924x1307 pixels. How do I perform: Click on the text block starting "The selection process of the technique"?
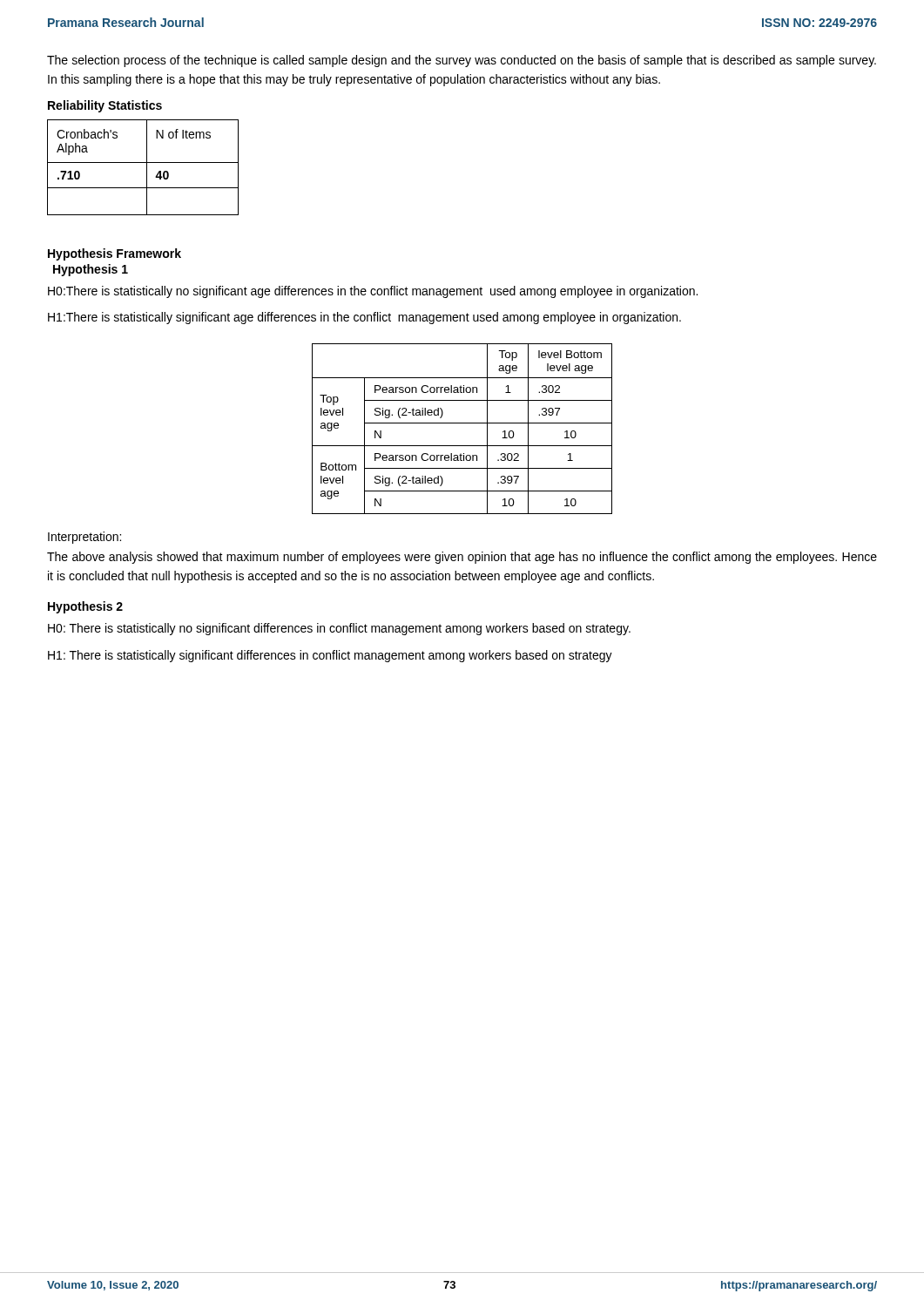pyautogui.click(x=462, y=70)
